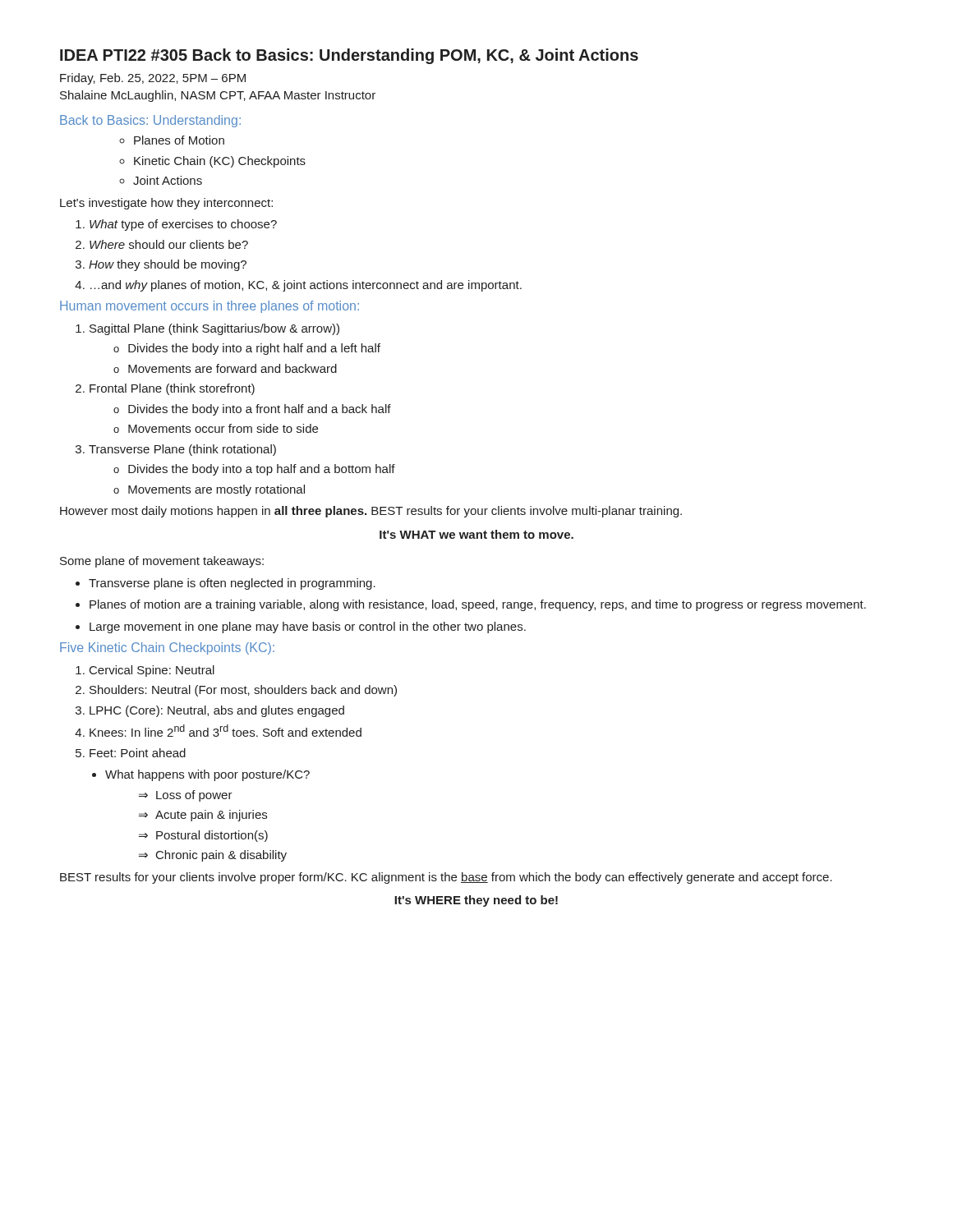Image resolution: width=953 pixels, height=1232 pixels.
Task: Locate the list item containing "Large movement in"
Action: click(308, 626)
